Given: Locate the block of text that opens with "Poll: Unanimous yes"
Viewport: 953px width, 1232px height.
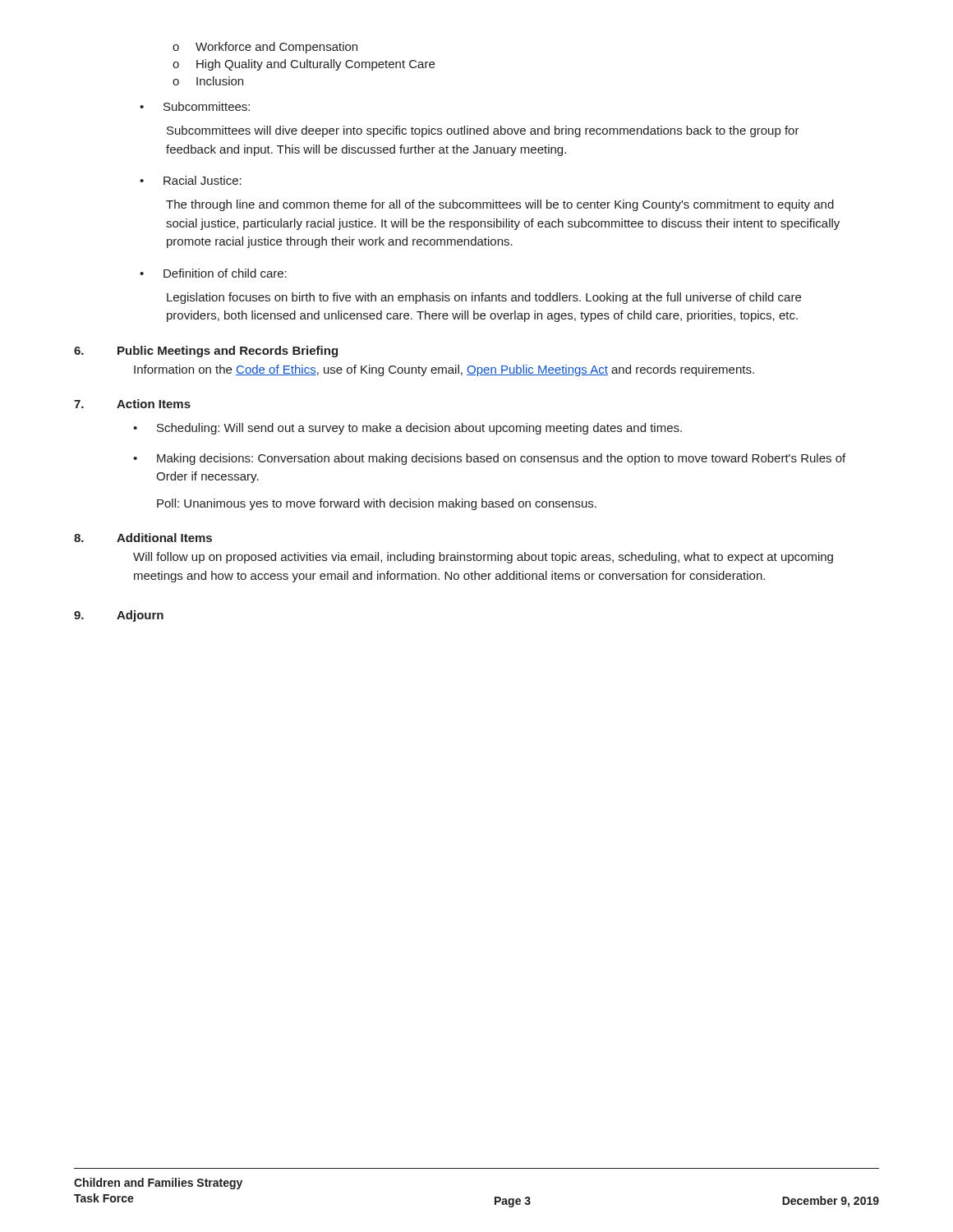Looking at the screenshot, I should [x=377, y=503].
